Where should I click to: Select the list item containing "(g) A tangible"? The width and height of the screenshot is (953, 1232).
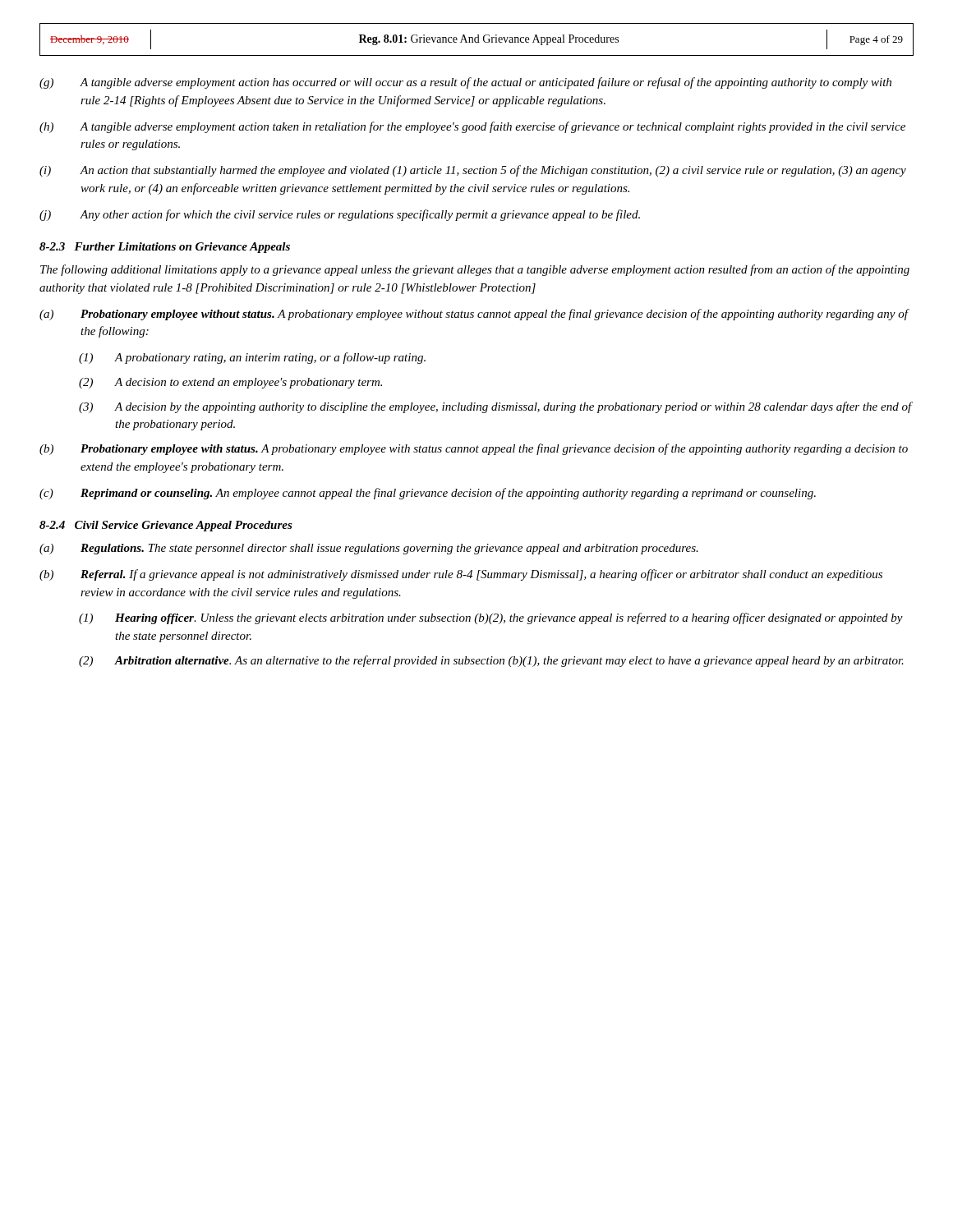coord(476,92)
